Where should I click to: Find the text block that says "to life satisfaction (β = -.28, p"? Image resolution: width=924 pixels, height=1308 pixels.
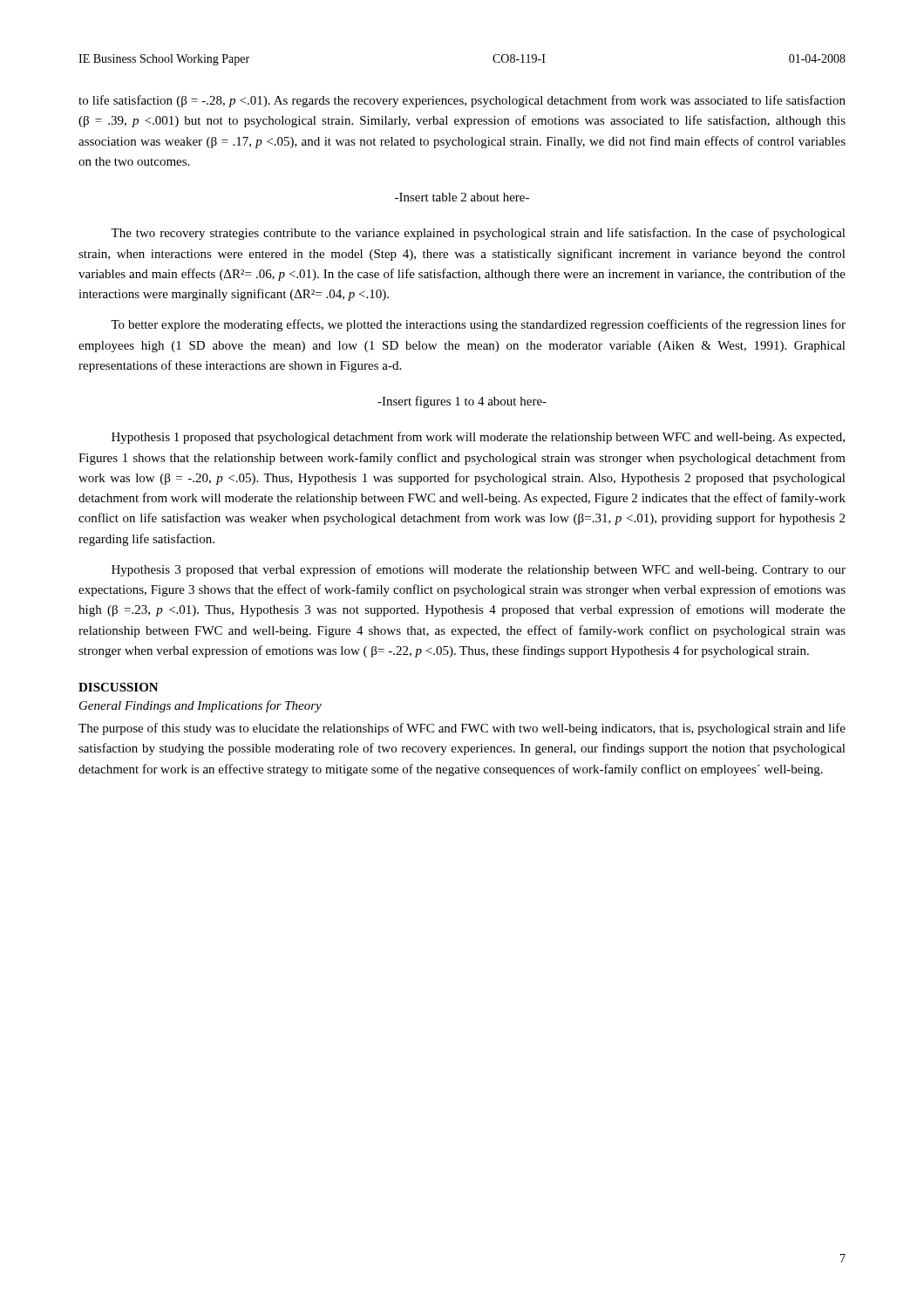pos(462,131)
